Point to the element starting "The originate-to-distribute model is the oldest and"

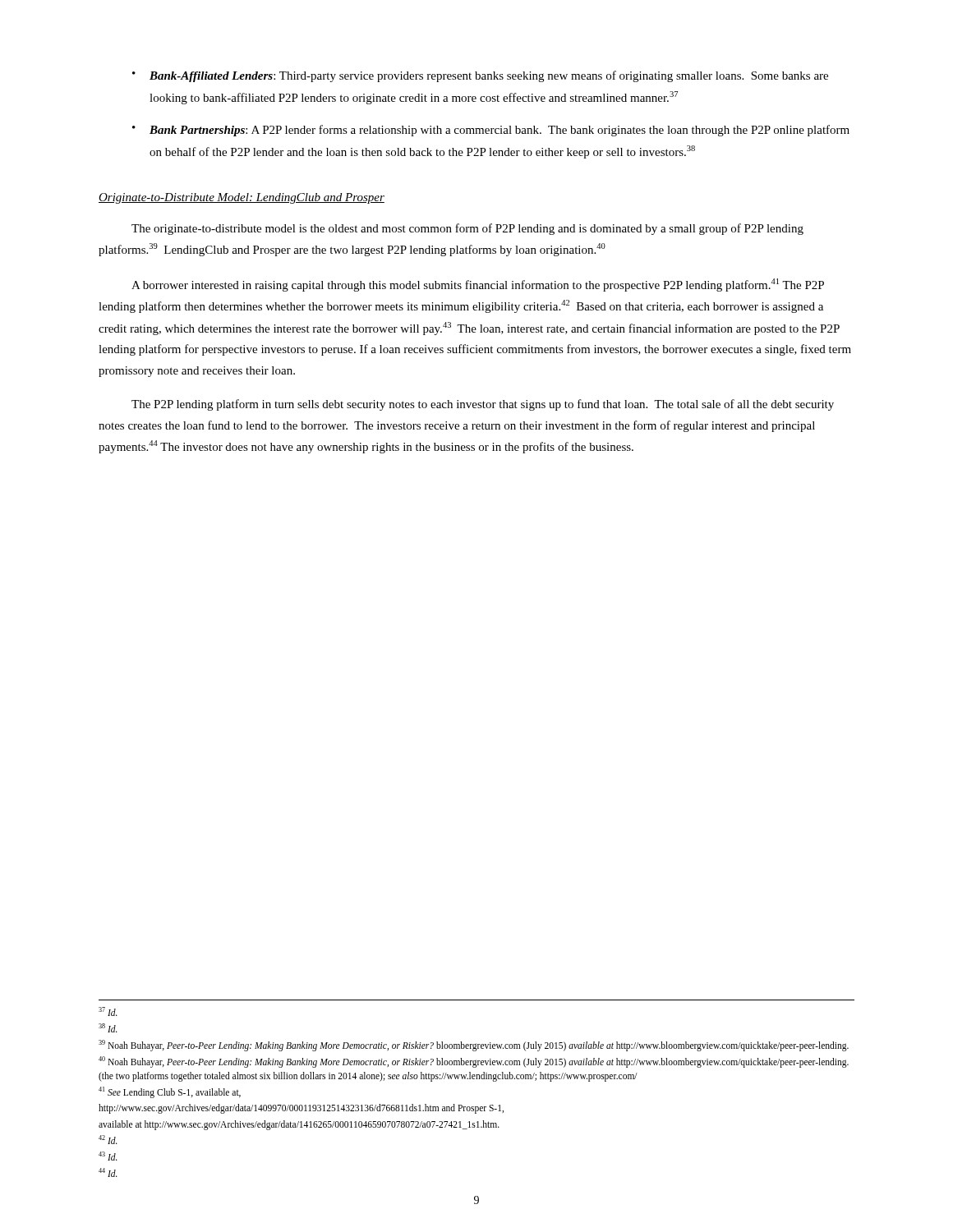(x=451, y=239)
